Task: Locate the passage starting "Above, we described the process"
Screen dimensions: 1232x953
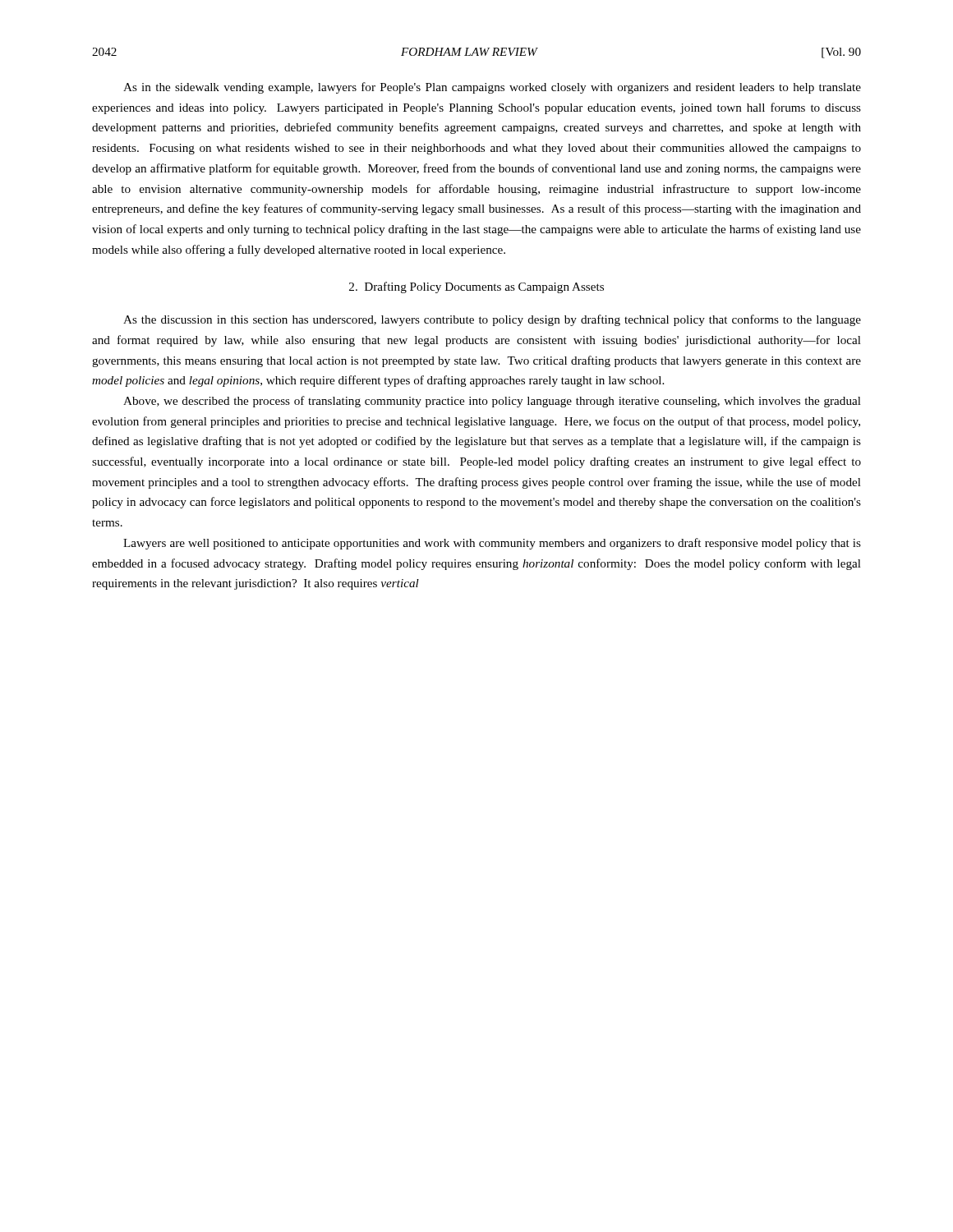Action: pos(476,461)
